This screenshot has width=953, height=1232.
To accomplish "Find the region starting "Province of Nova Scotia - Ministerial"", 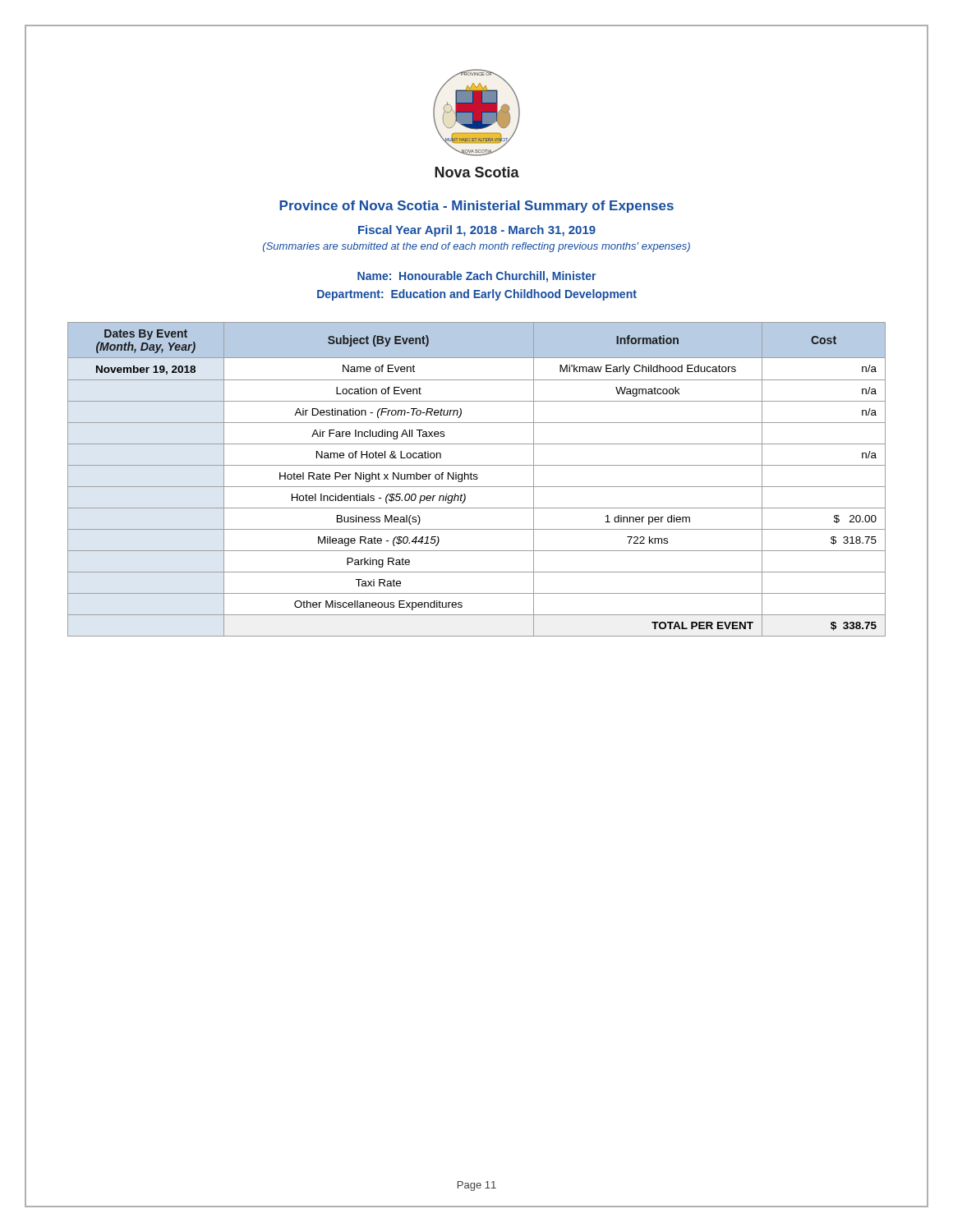I will [x=476, y=206].
